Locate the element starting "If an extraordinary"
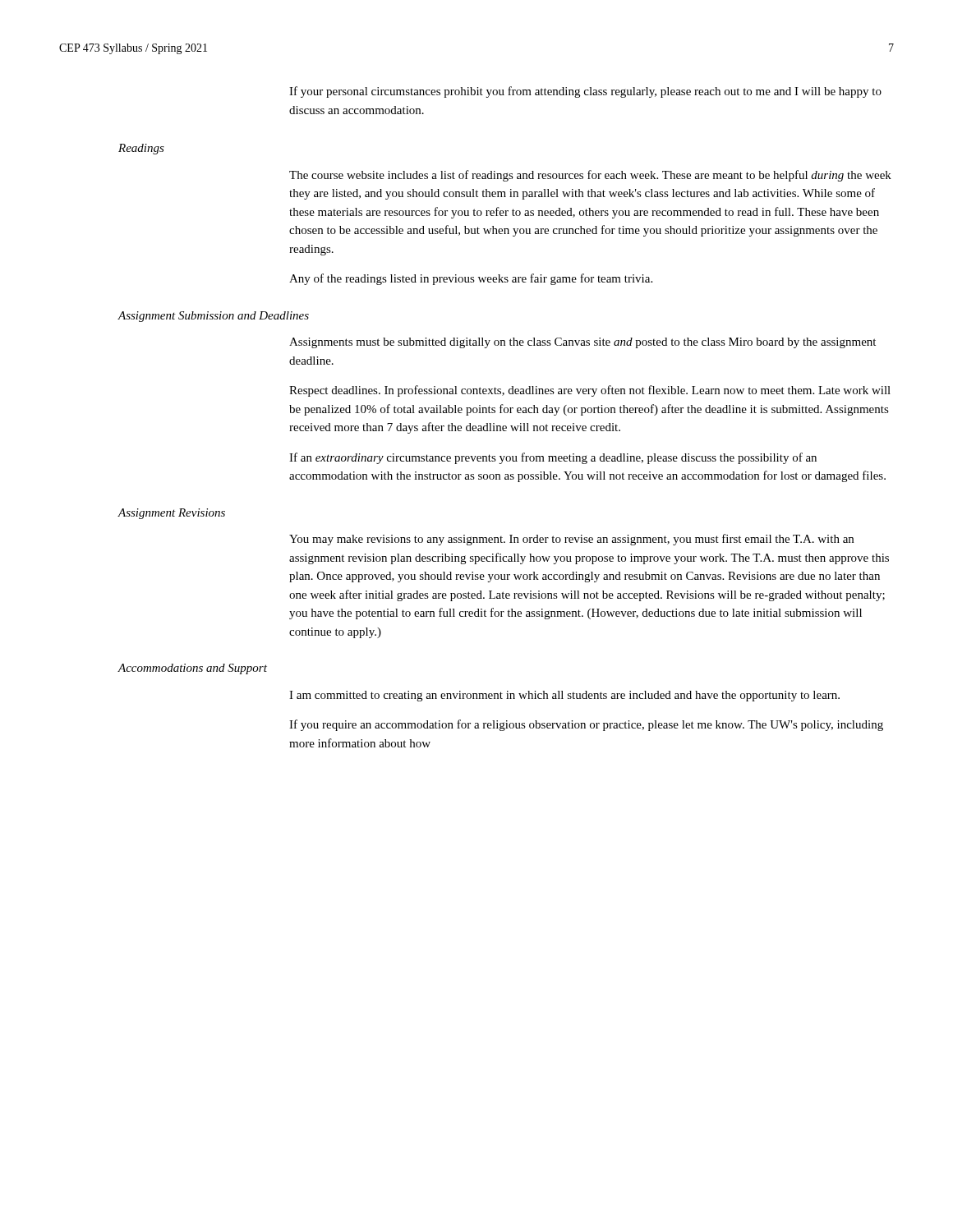 point(588,466)
